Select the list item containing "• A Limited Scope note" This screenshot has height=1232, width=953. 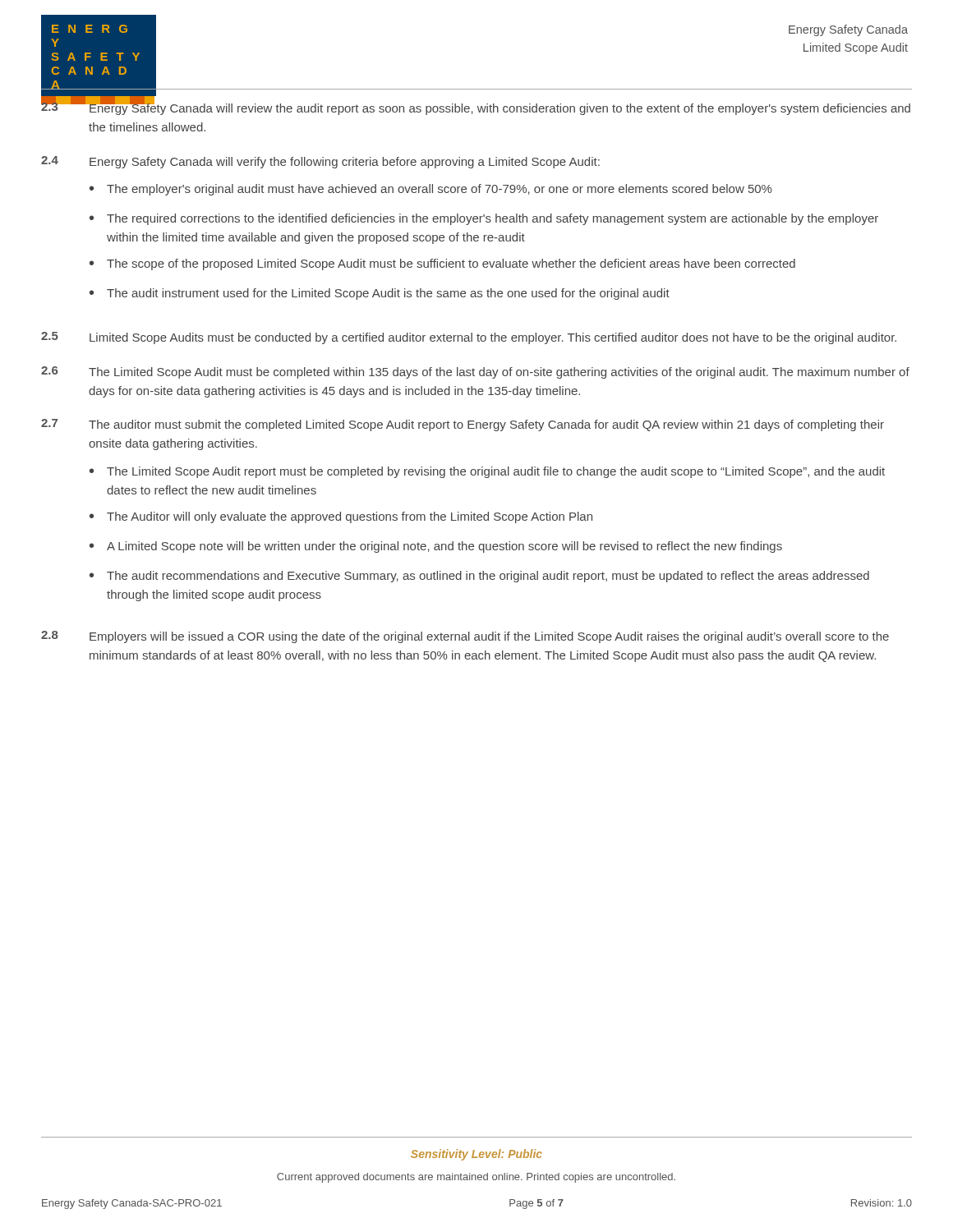click(500, 547)
